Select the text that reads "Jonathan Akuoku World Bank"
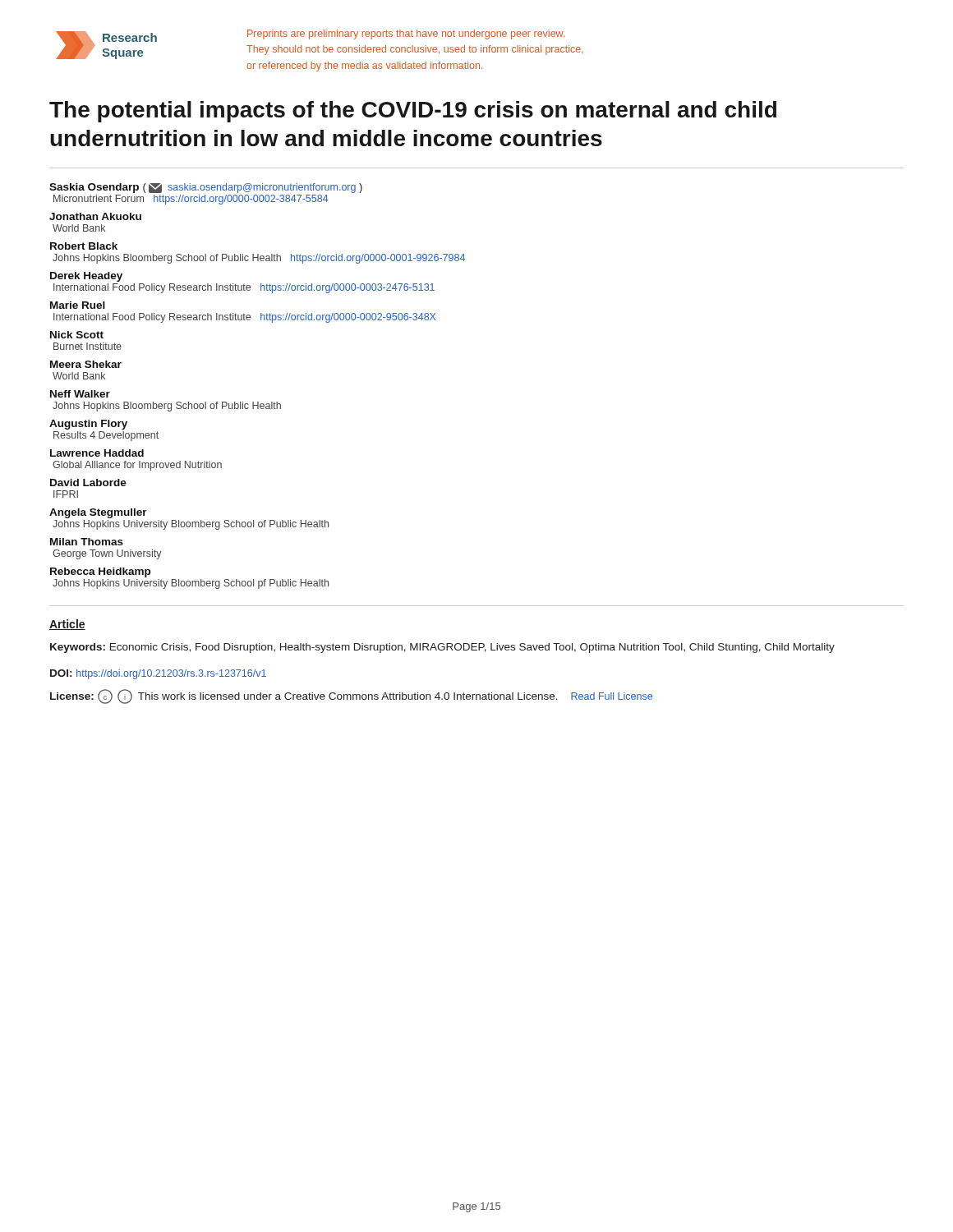Screen dimensions: 1232x953 tap(95, 216)
